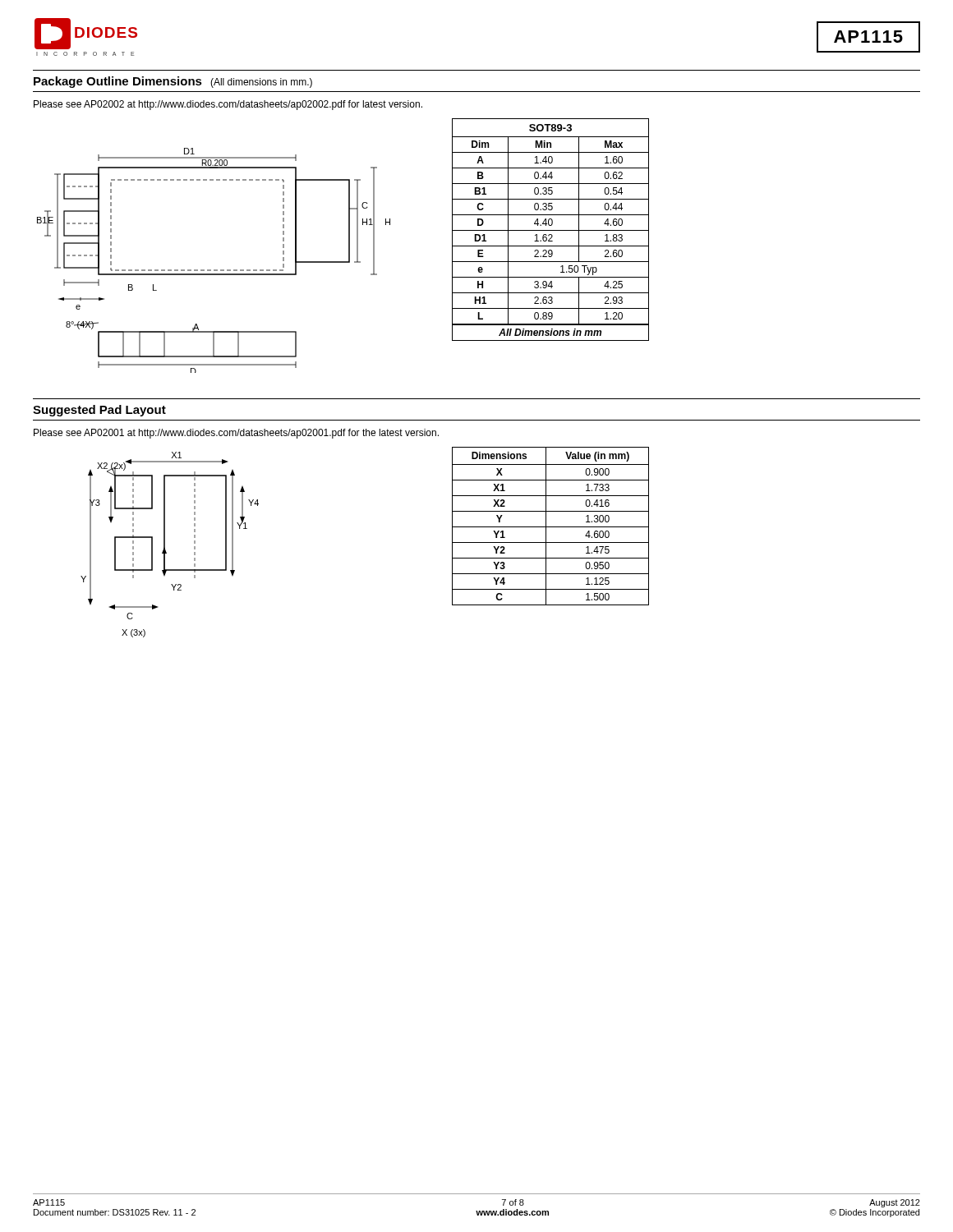Select the block starting "Please see AP02002 at http://www.diodes.com/datasheets/ap02002.pdf"
The image size is (953, 1232).
point(228,104)
